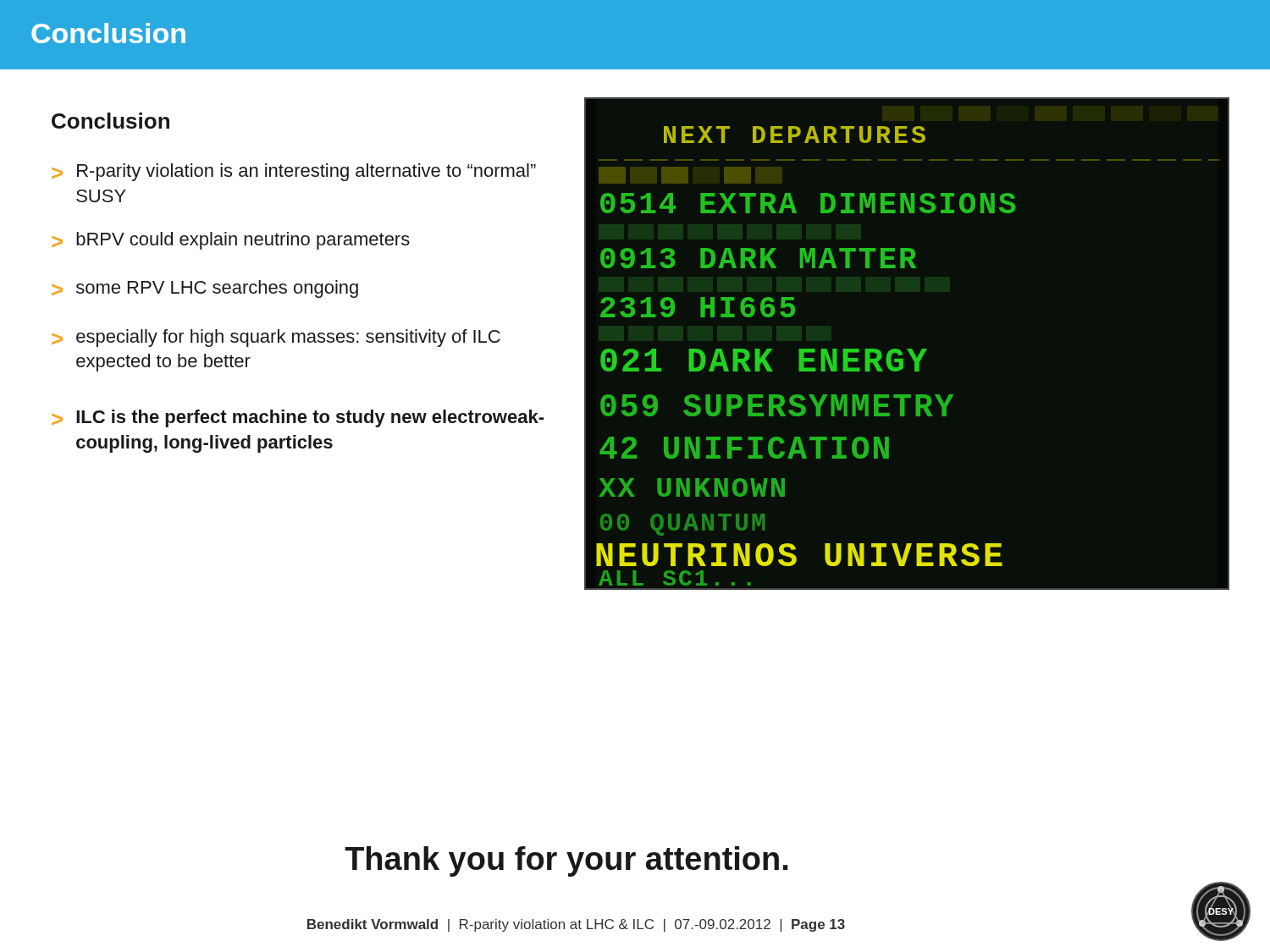
Task: Find the block on this page that starts "> especially for high squark"
Action: pos(313,349)
